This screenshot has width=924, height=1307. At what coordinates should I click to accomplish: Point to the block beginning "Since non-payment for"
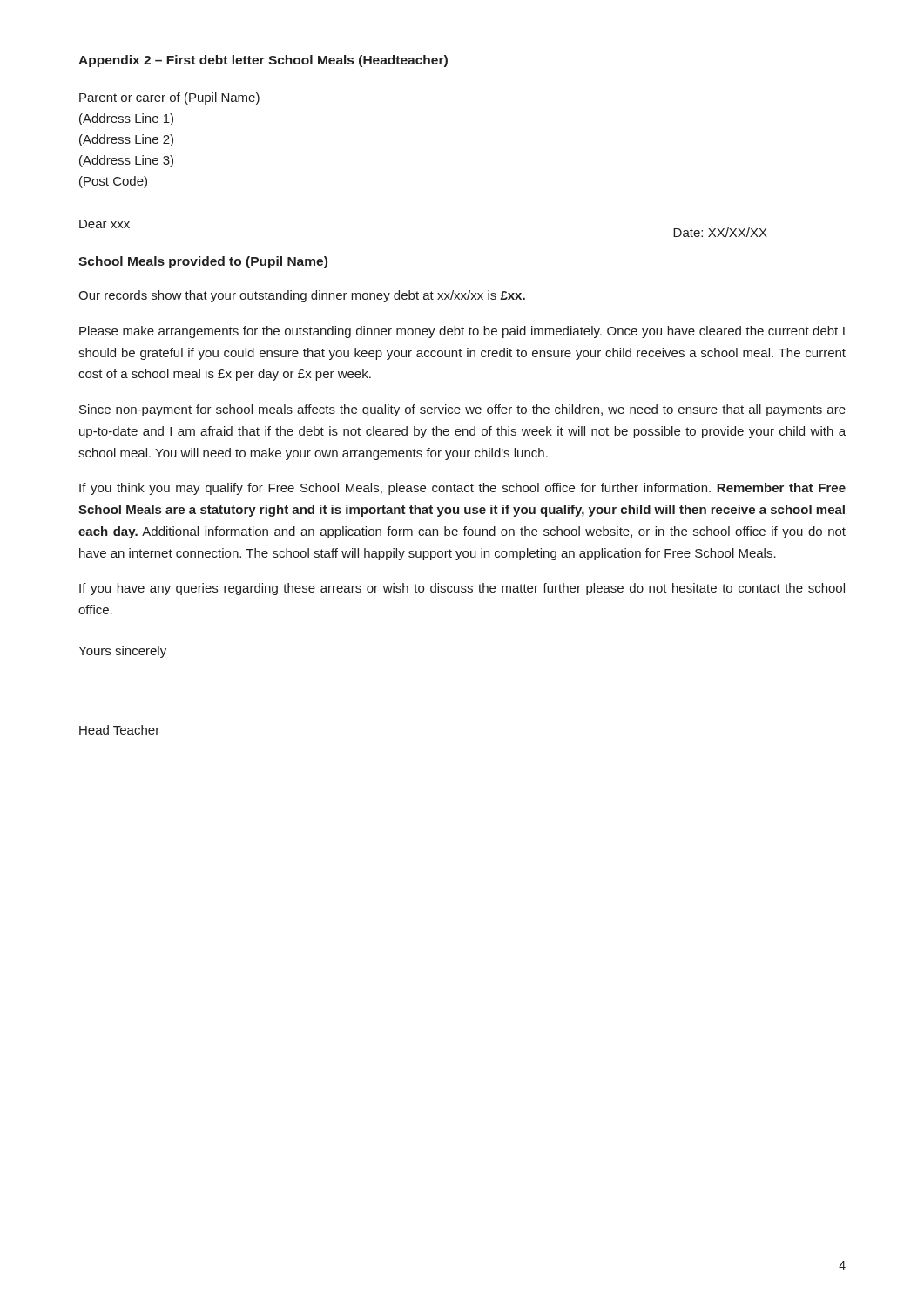tap(462, 431)
